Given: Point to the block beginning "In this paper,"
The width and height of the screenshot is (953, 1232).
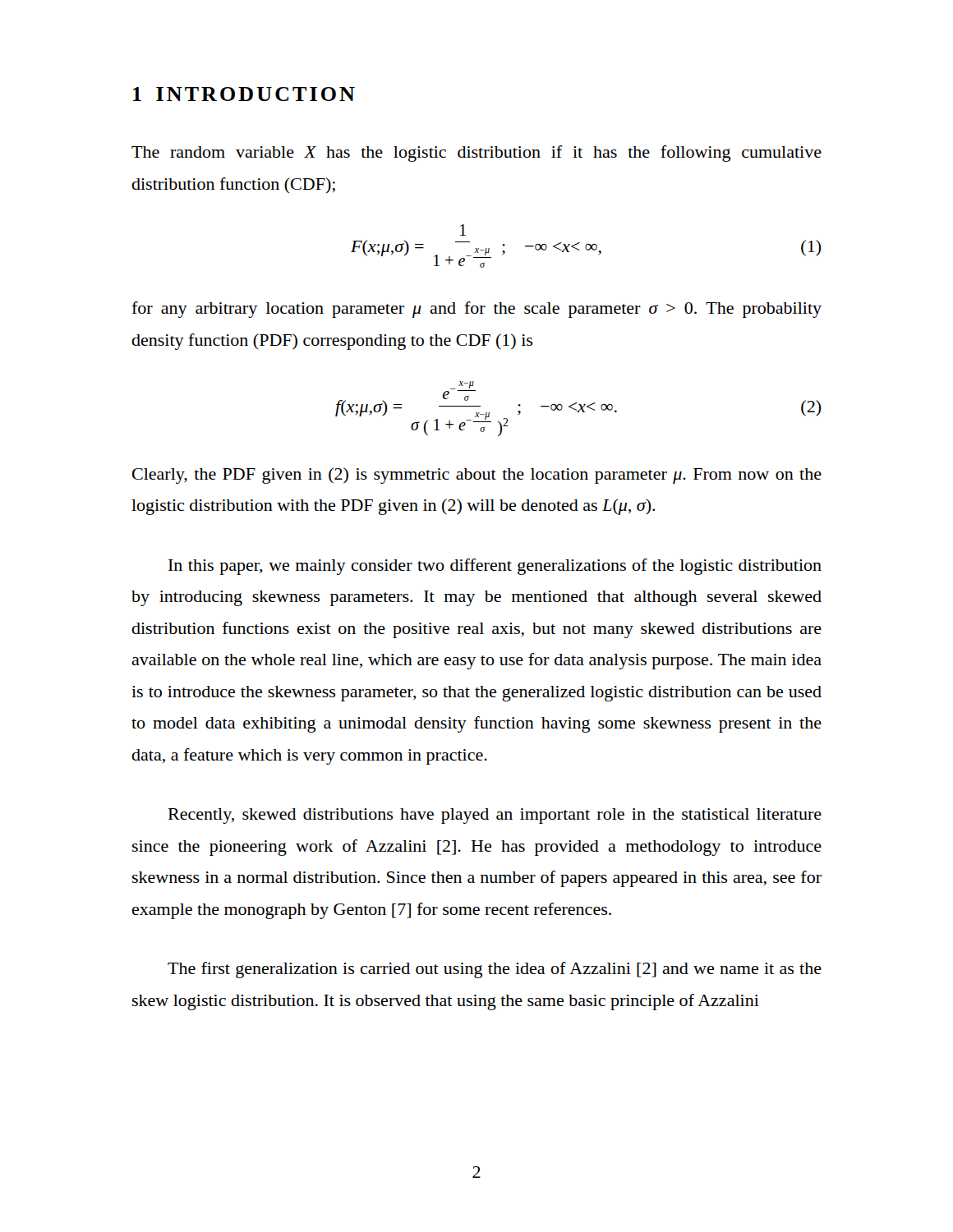Looking at the screenshot, I should click(476, 659).
